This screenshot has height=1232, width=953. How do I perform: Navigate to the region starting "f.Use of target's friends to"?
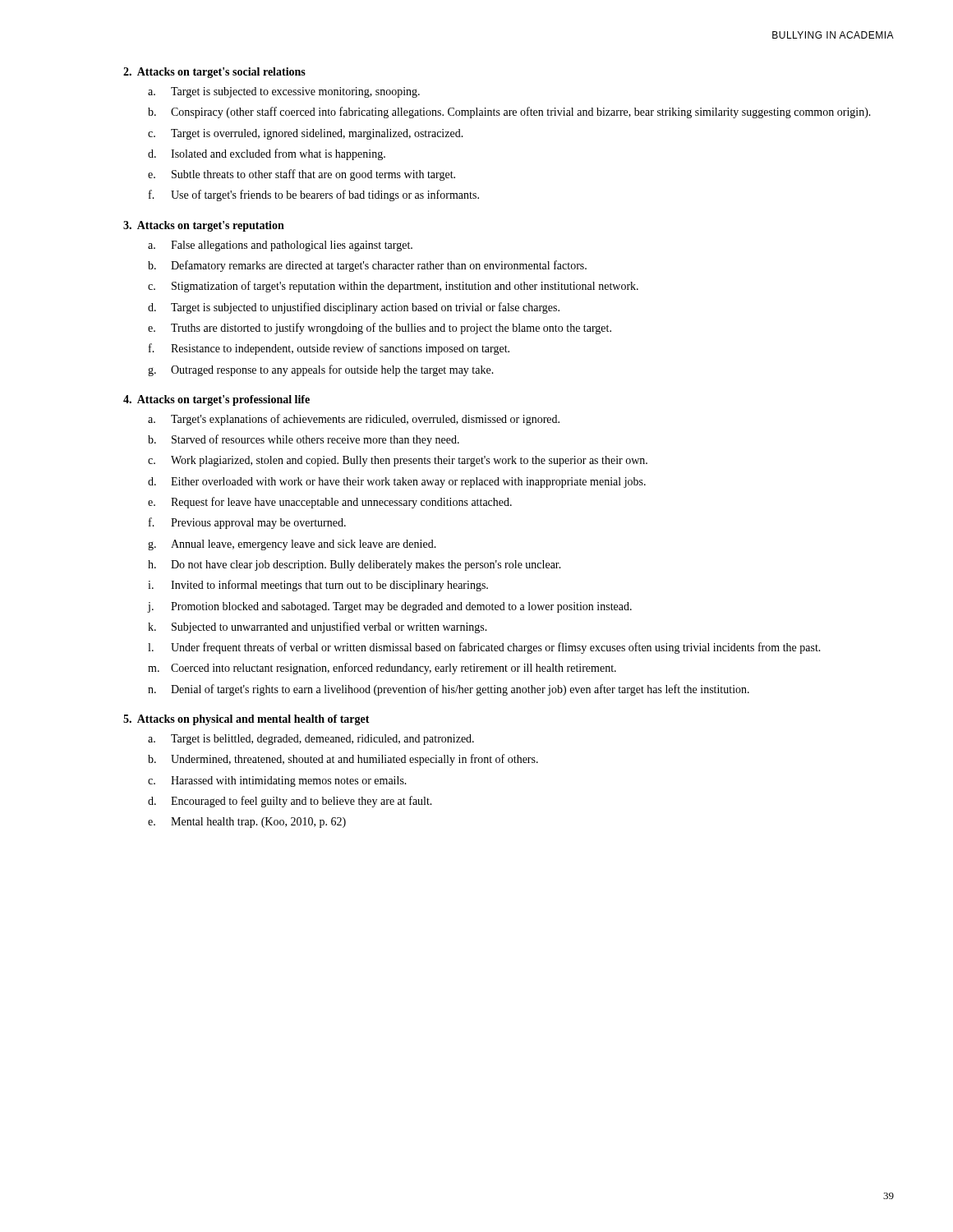click(x=314, y=195)
